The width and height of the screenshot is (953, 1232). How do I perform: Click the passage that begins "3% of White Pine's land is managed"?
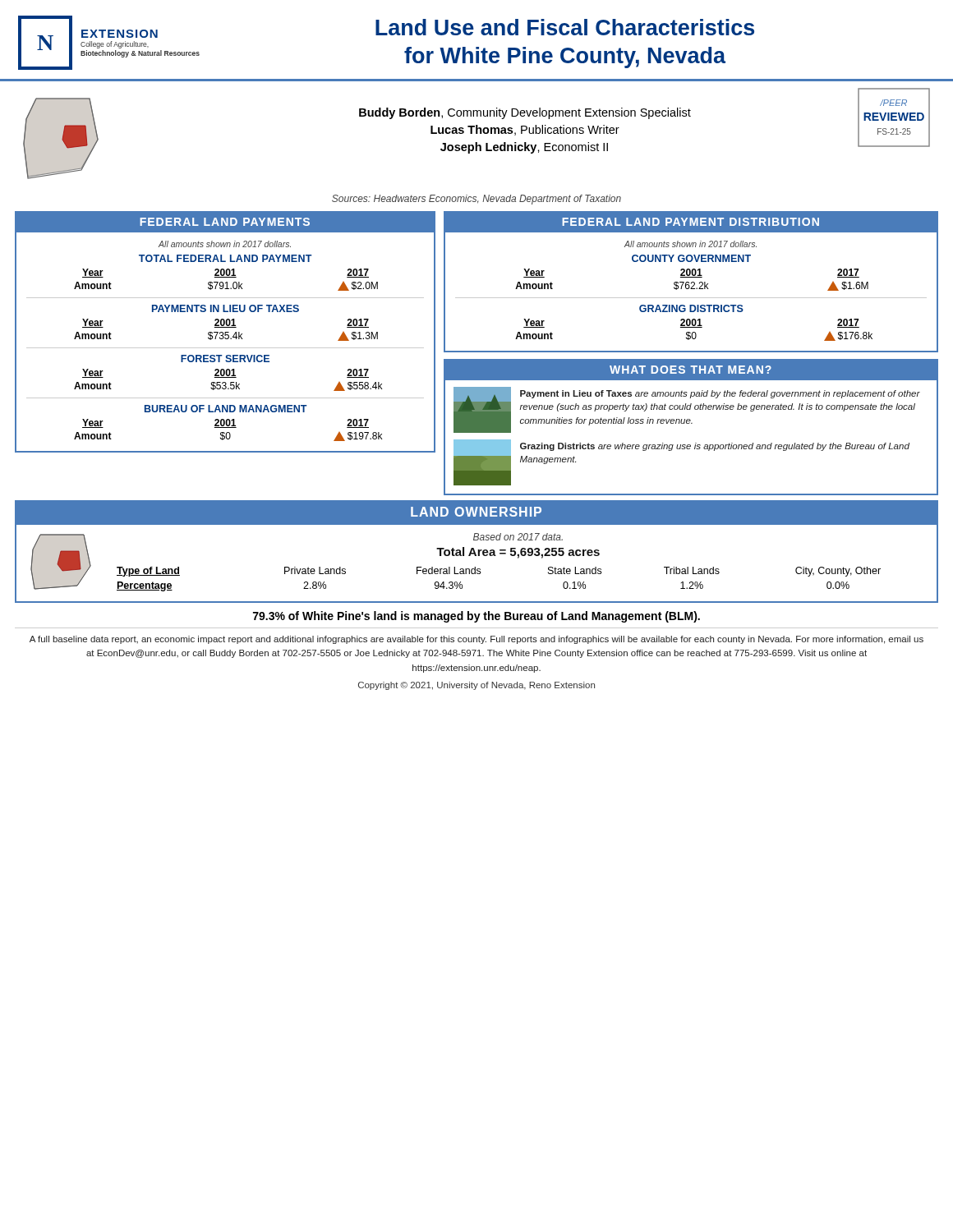pyautogui.click(x=476, y=616)
